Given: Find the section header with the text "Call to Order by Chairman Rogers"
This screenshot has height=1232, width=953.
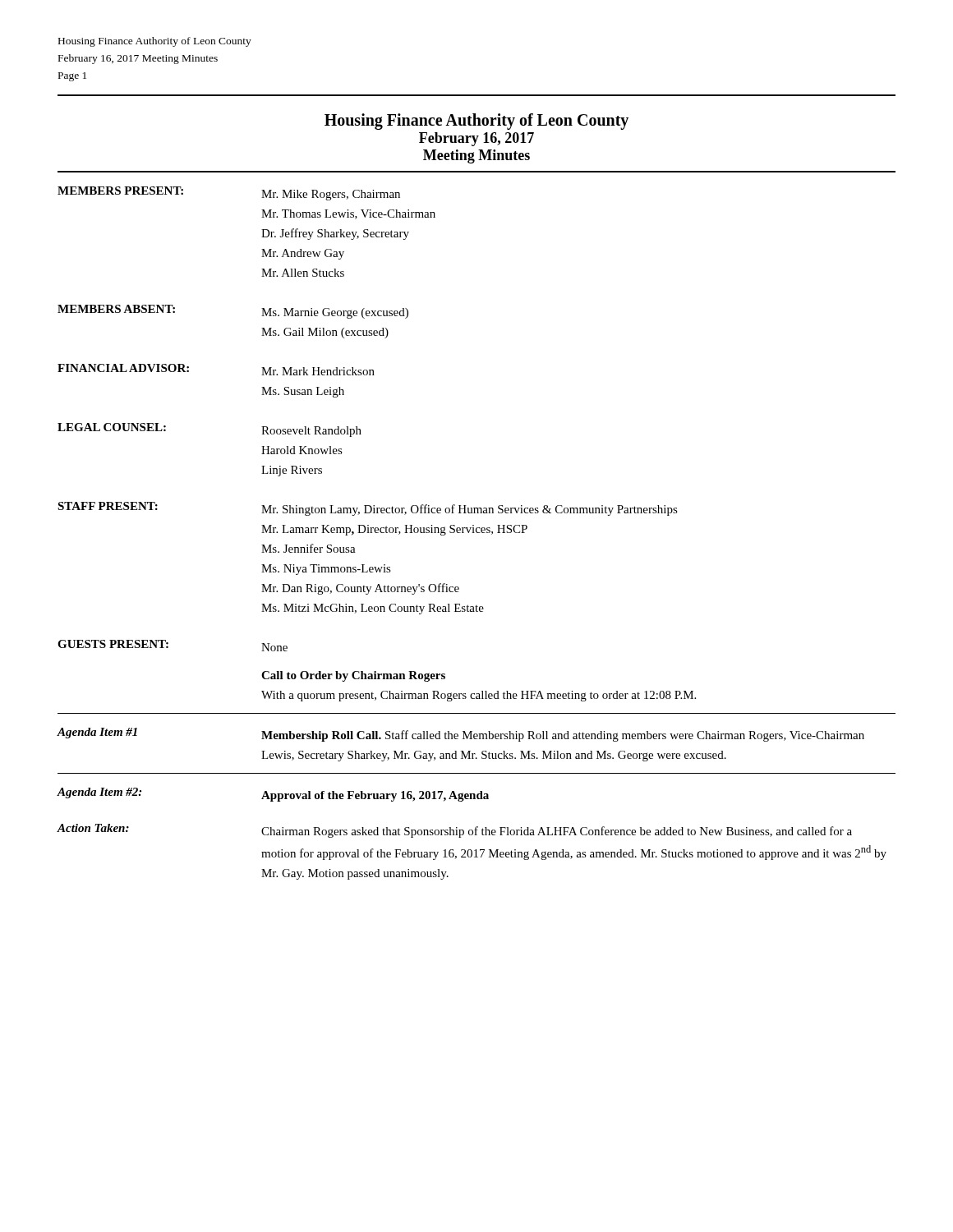Looking at the screenshot, I should (353, 675).
